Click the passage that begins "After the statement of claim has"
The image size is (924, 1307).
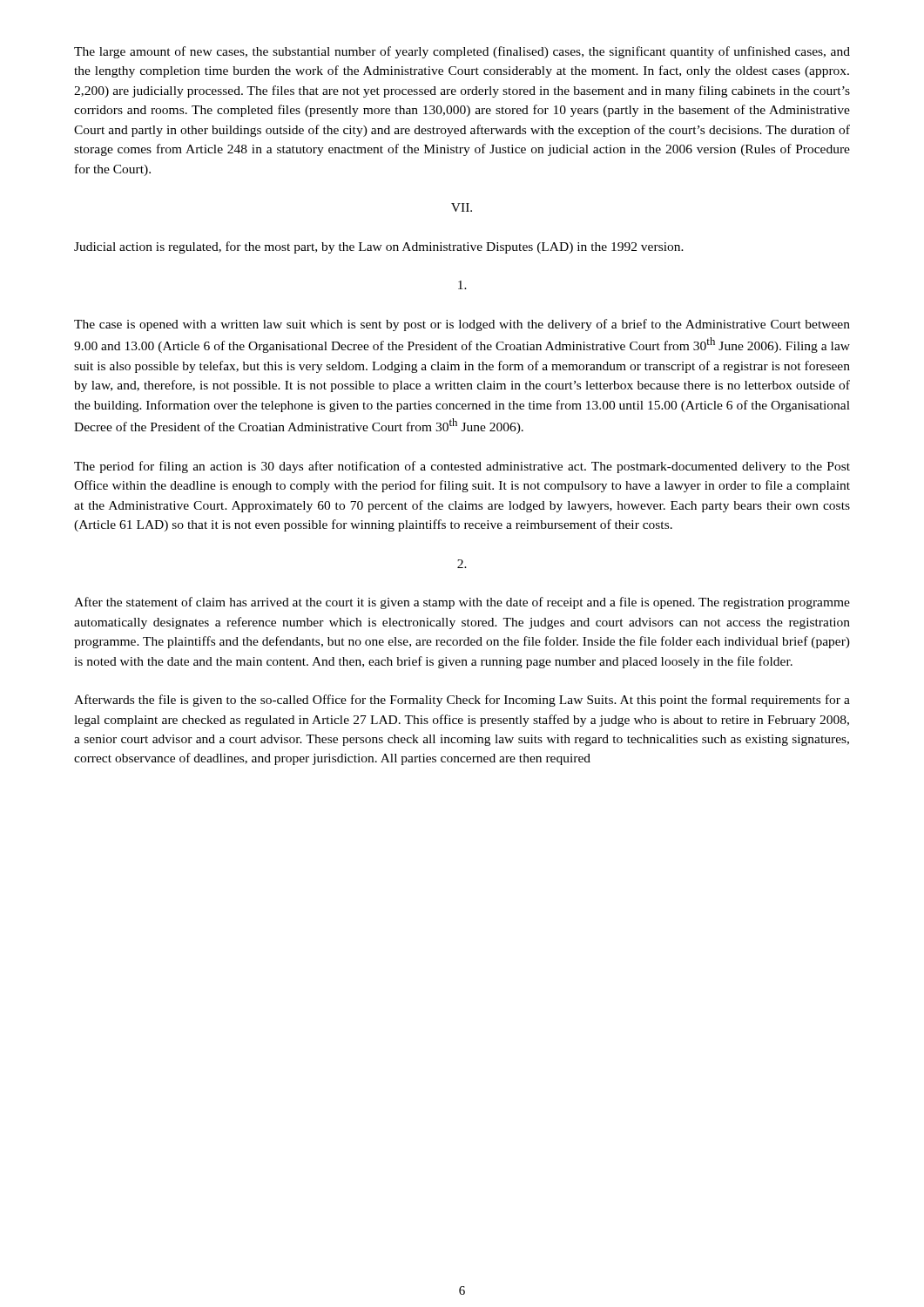tap(462, 632)
